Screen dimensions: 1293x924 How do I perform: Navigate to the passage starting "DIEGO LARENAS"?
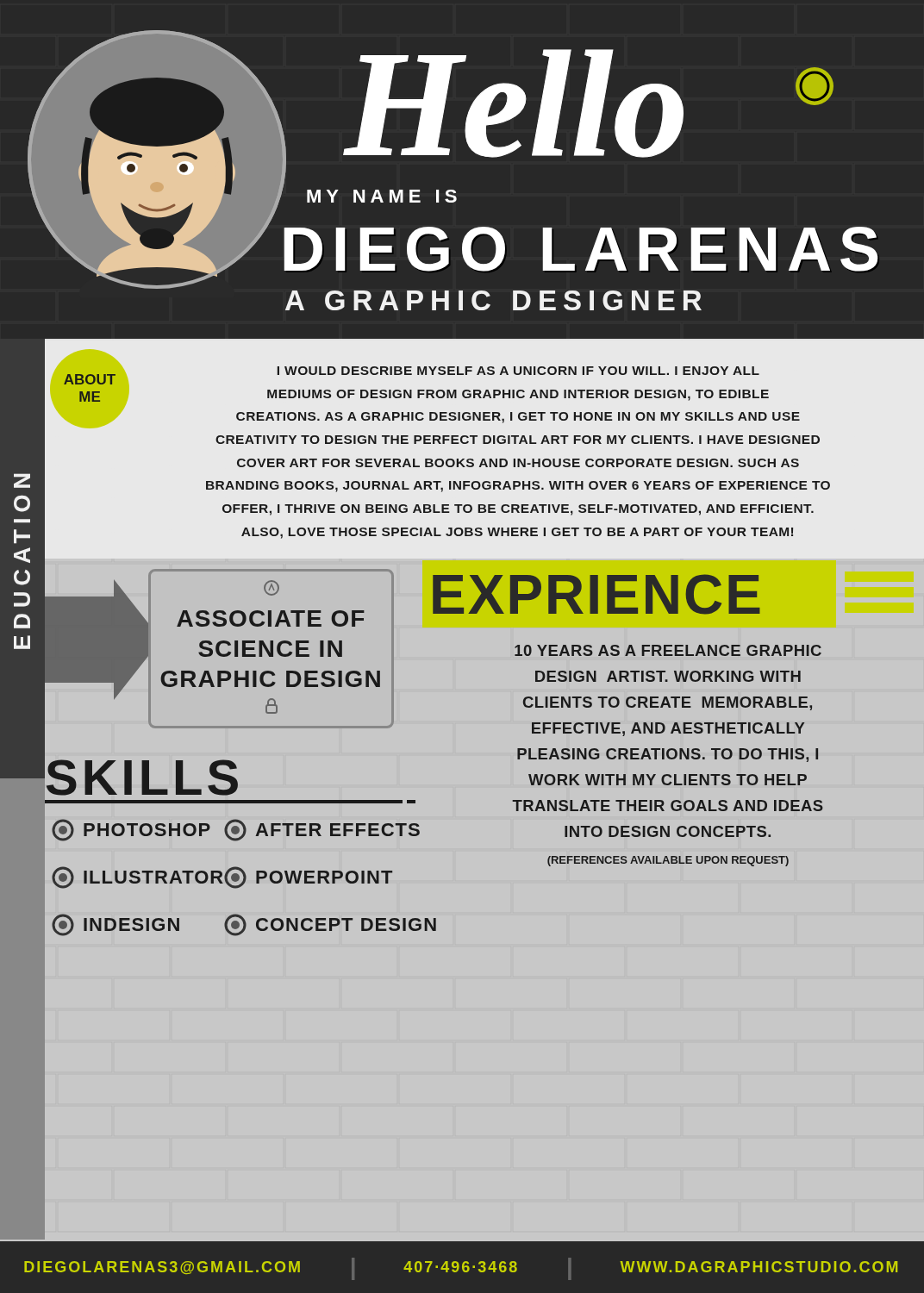(590, 246)
